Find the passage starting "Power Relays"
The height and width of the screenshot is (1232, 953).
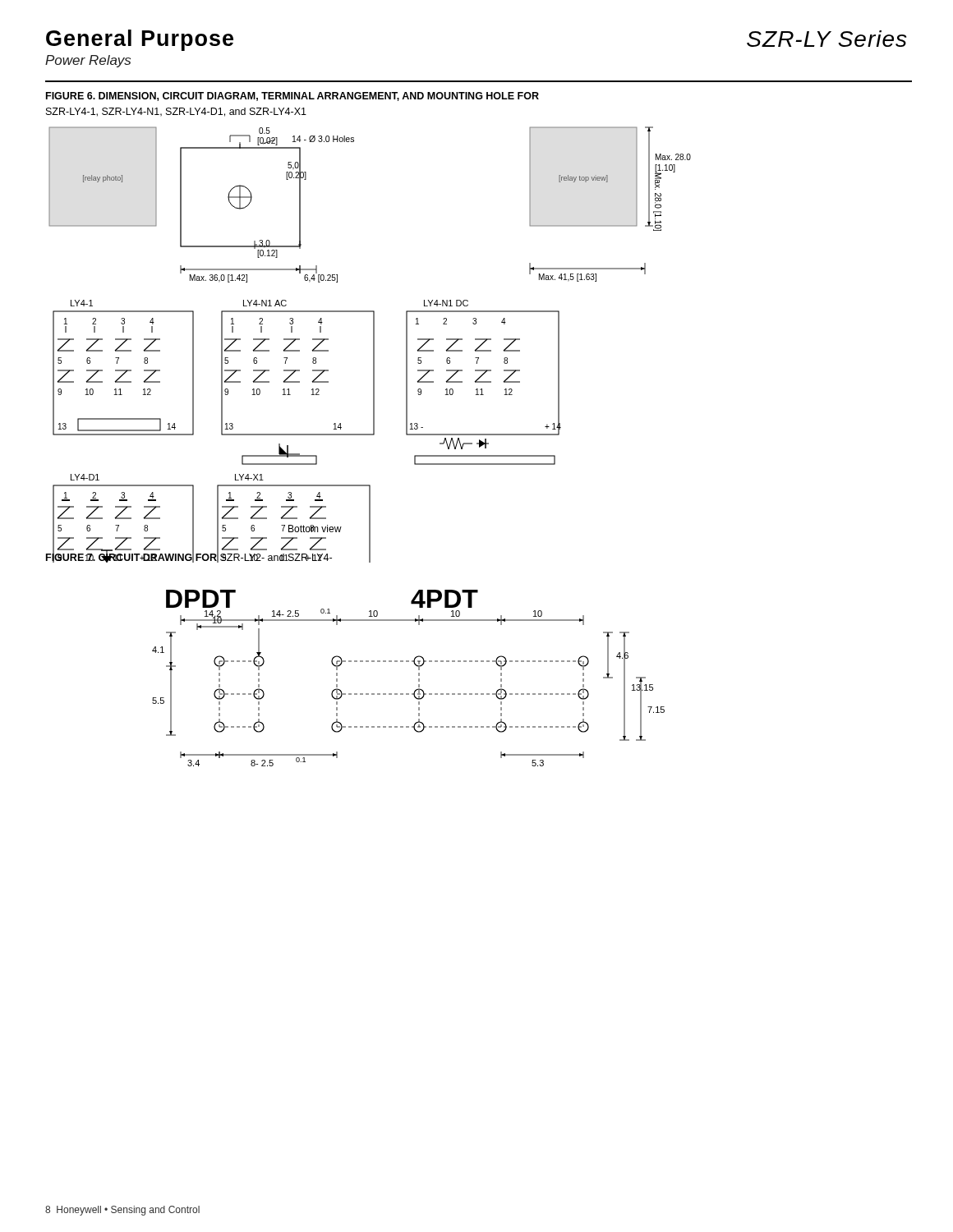pos(88,60)
